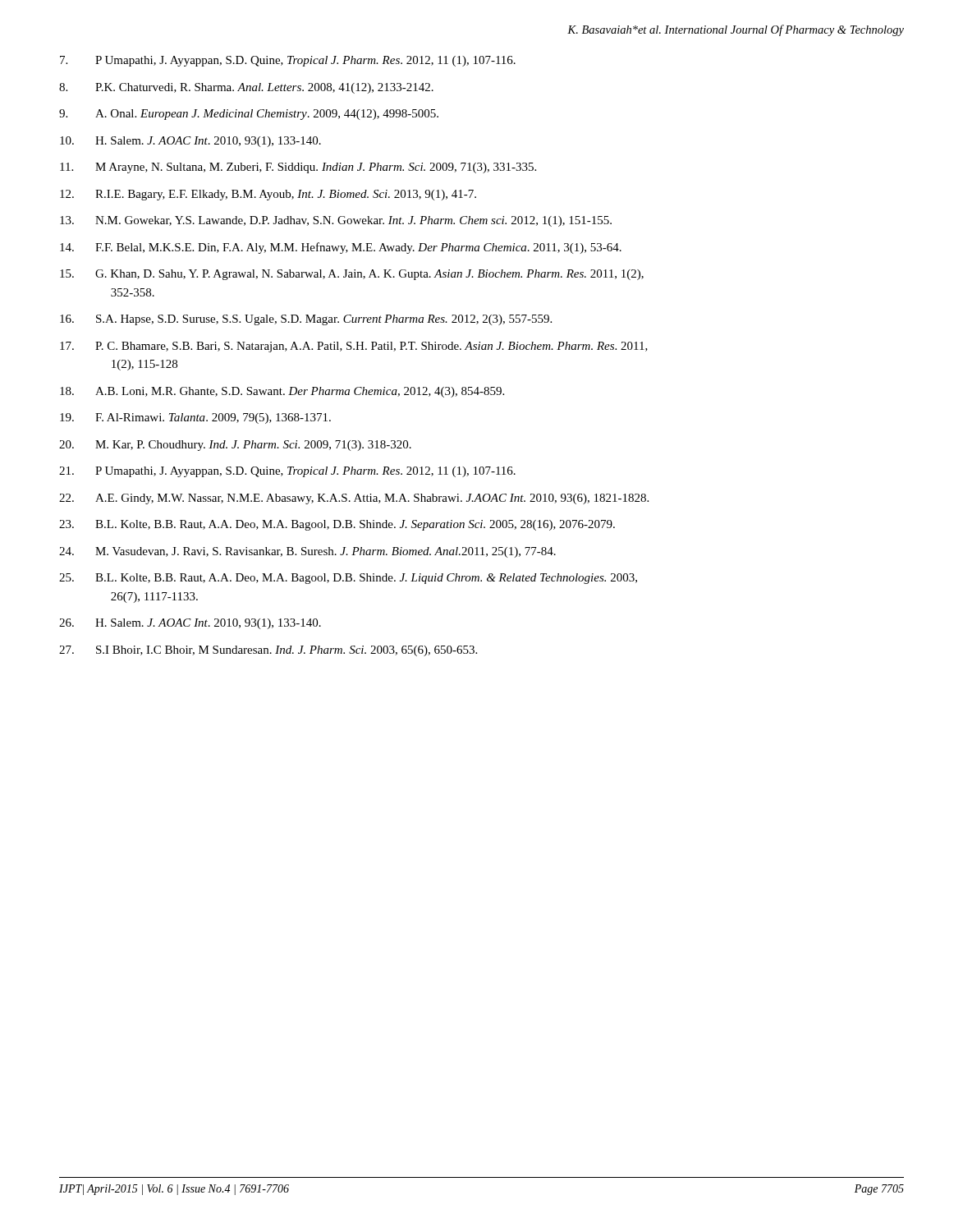Locate the passage starting "25. B.L. Kolte, B.B."
The image size is (963, 1232).
pos(482,587)
